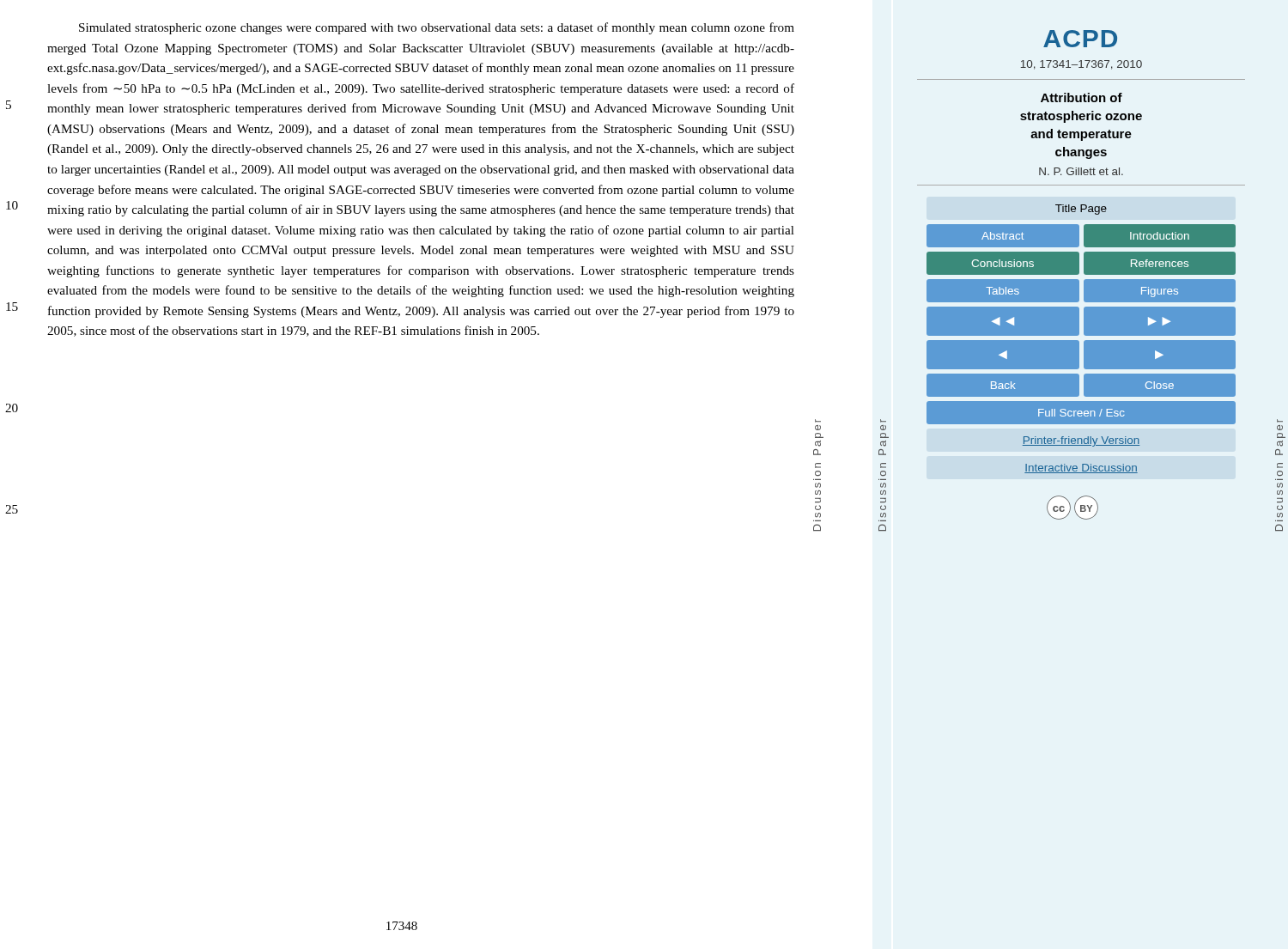Navigate to the text starting "10, 17341–17367, 2010"
The height and width of the screenshot is (949, 1288).
click(x=1081, y=64)
